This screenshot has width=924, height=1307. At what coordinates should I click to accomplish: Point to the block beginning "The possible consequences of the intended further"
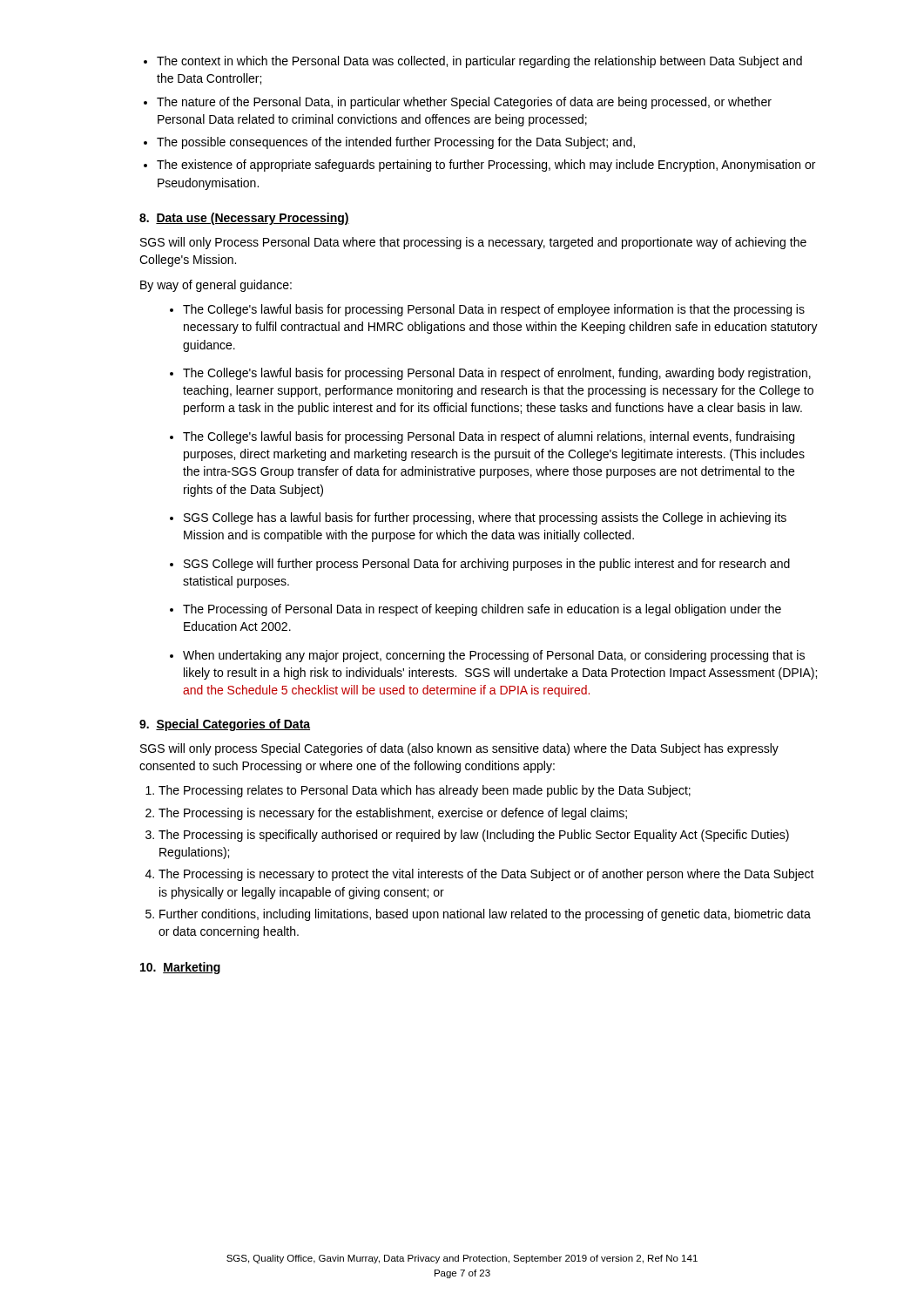[x=488, y=142]
